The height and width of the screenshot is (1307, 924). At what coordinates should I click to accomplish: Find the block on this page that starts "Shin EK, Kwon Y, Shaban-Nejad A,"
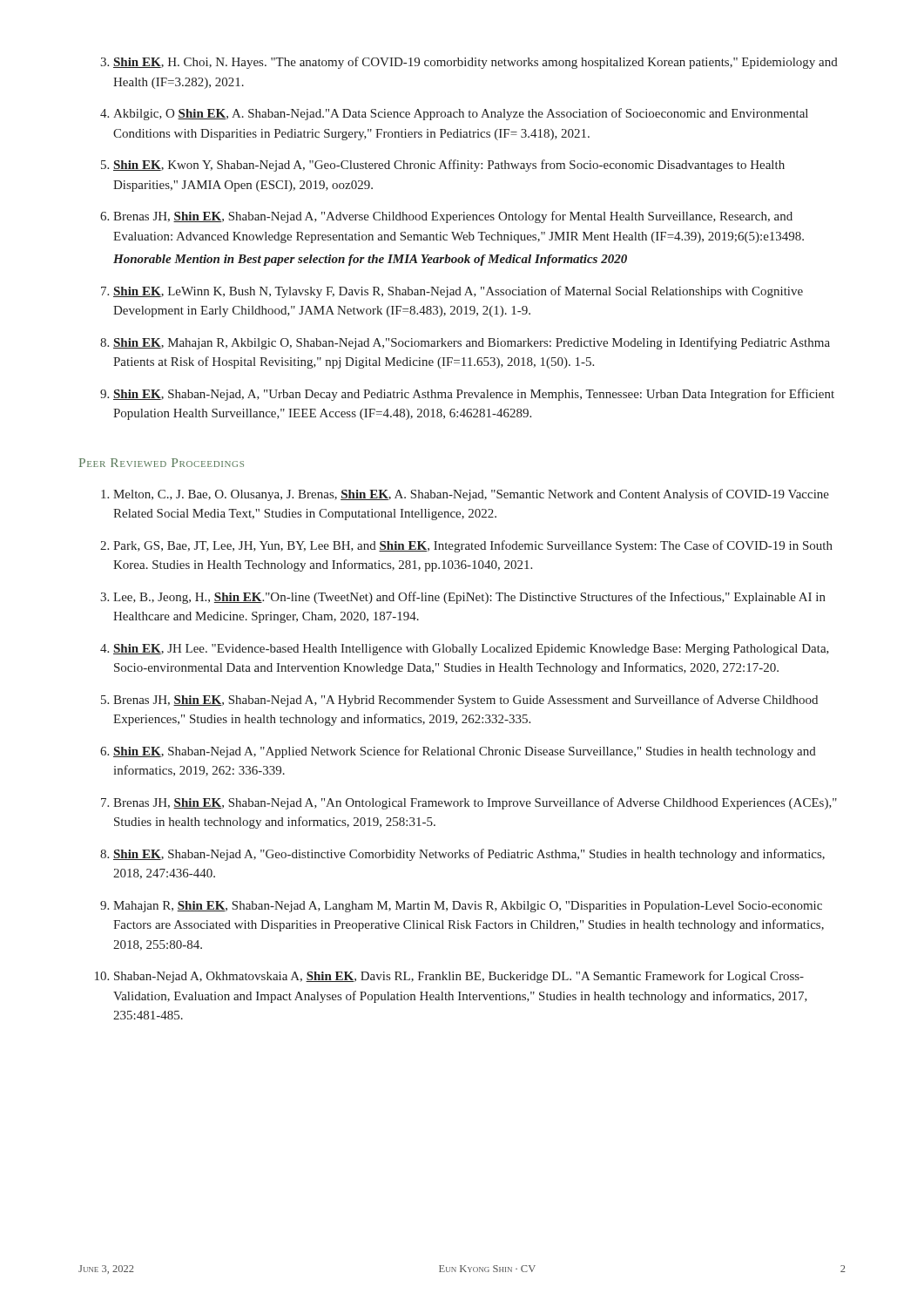449,174
